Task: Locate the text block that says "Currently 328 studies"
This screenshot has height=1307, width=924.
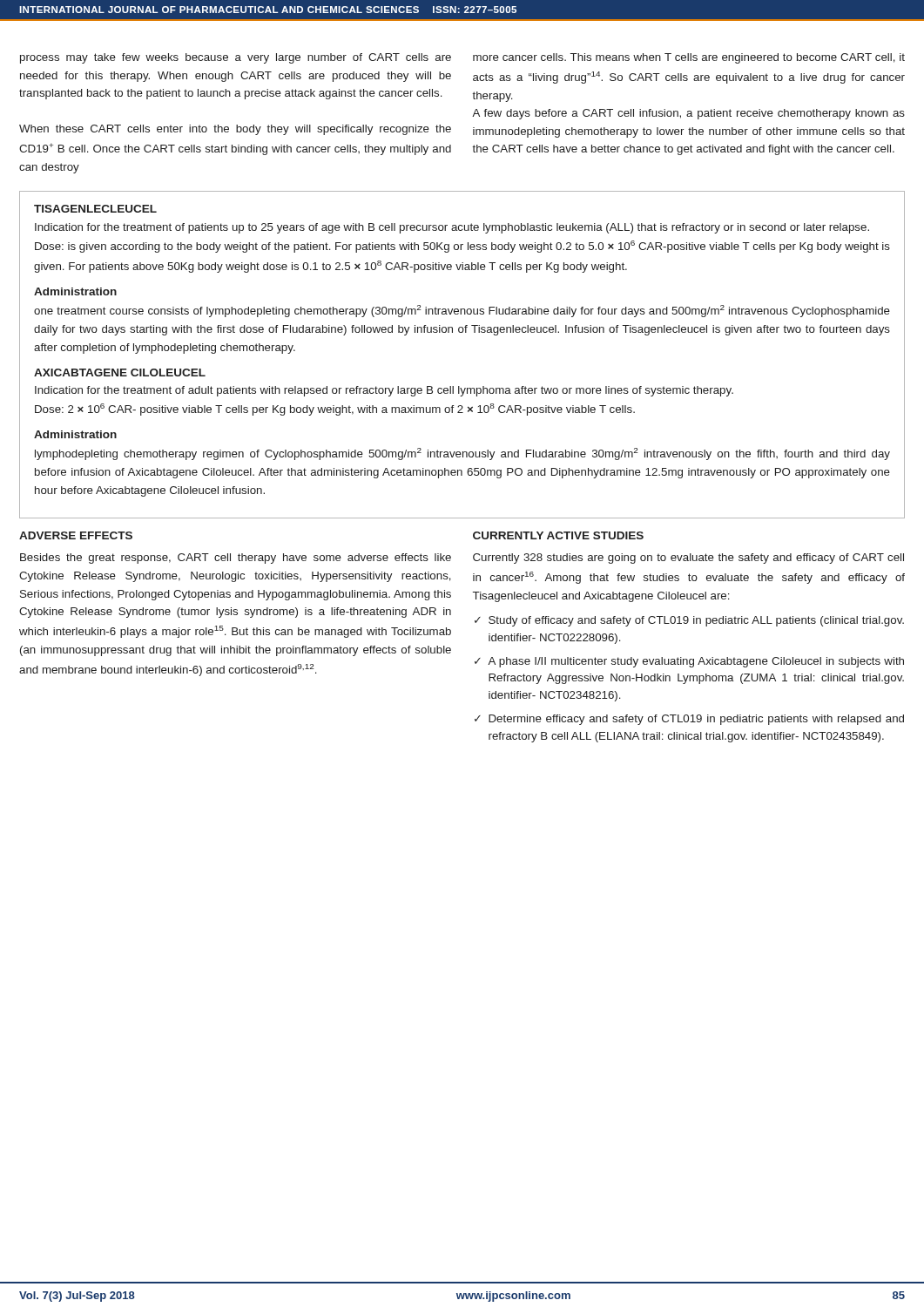Action: tap(689, 577)
